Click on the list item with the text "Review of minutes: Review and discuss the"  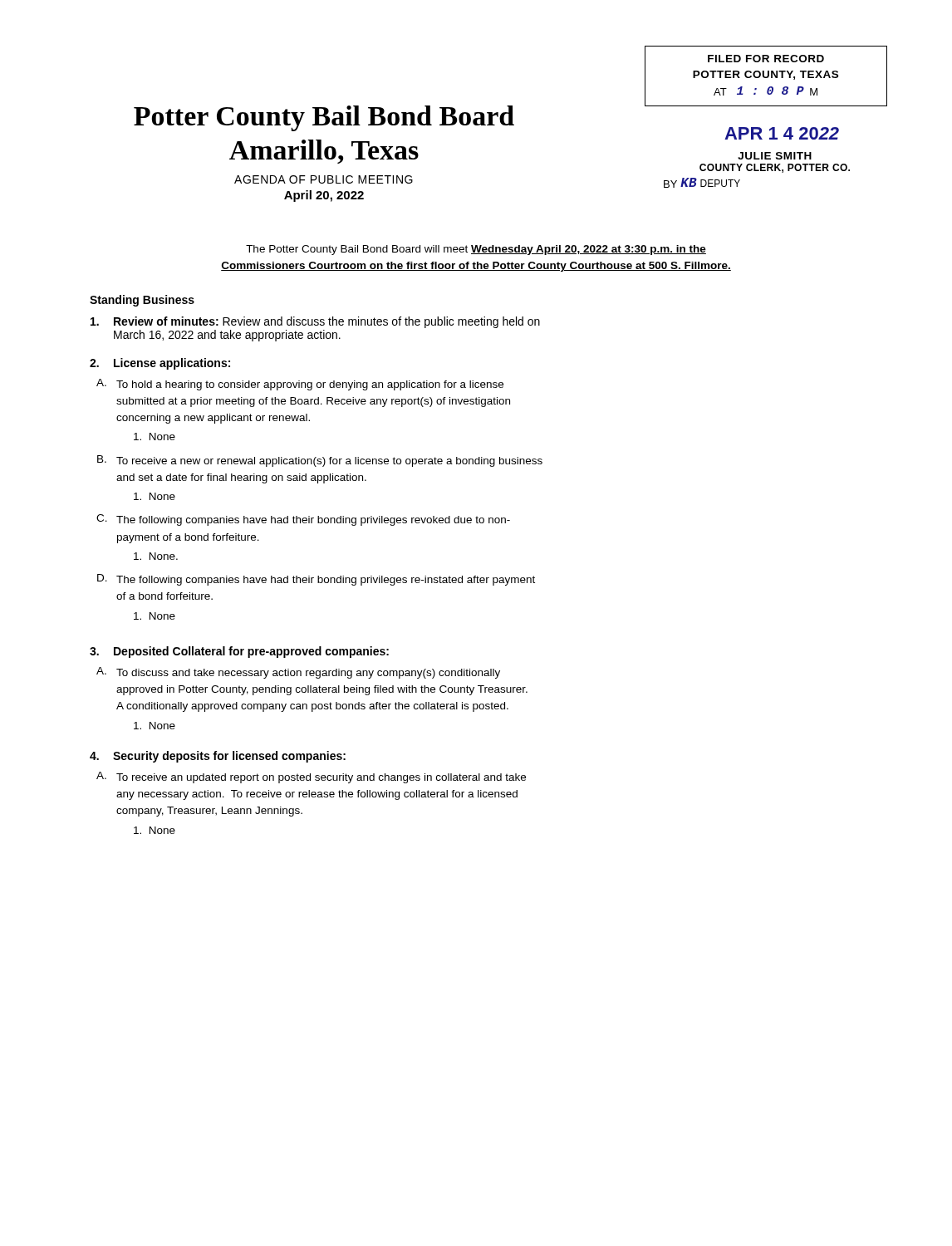[488, 328]
